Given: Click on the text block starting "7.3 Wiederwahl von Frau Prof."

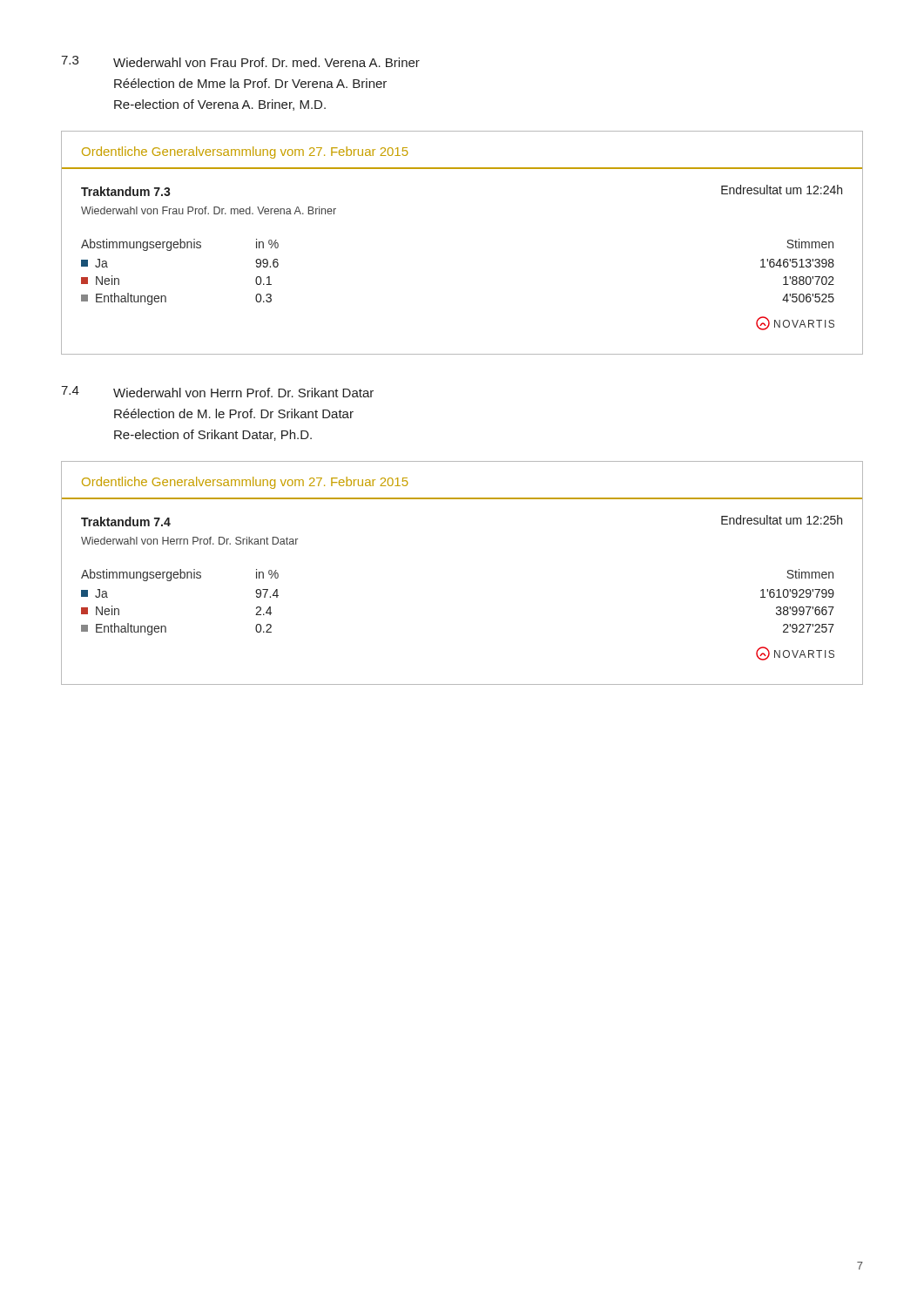Looking at the screenshot, I should click(240, 84).
